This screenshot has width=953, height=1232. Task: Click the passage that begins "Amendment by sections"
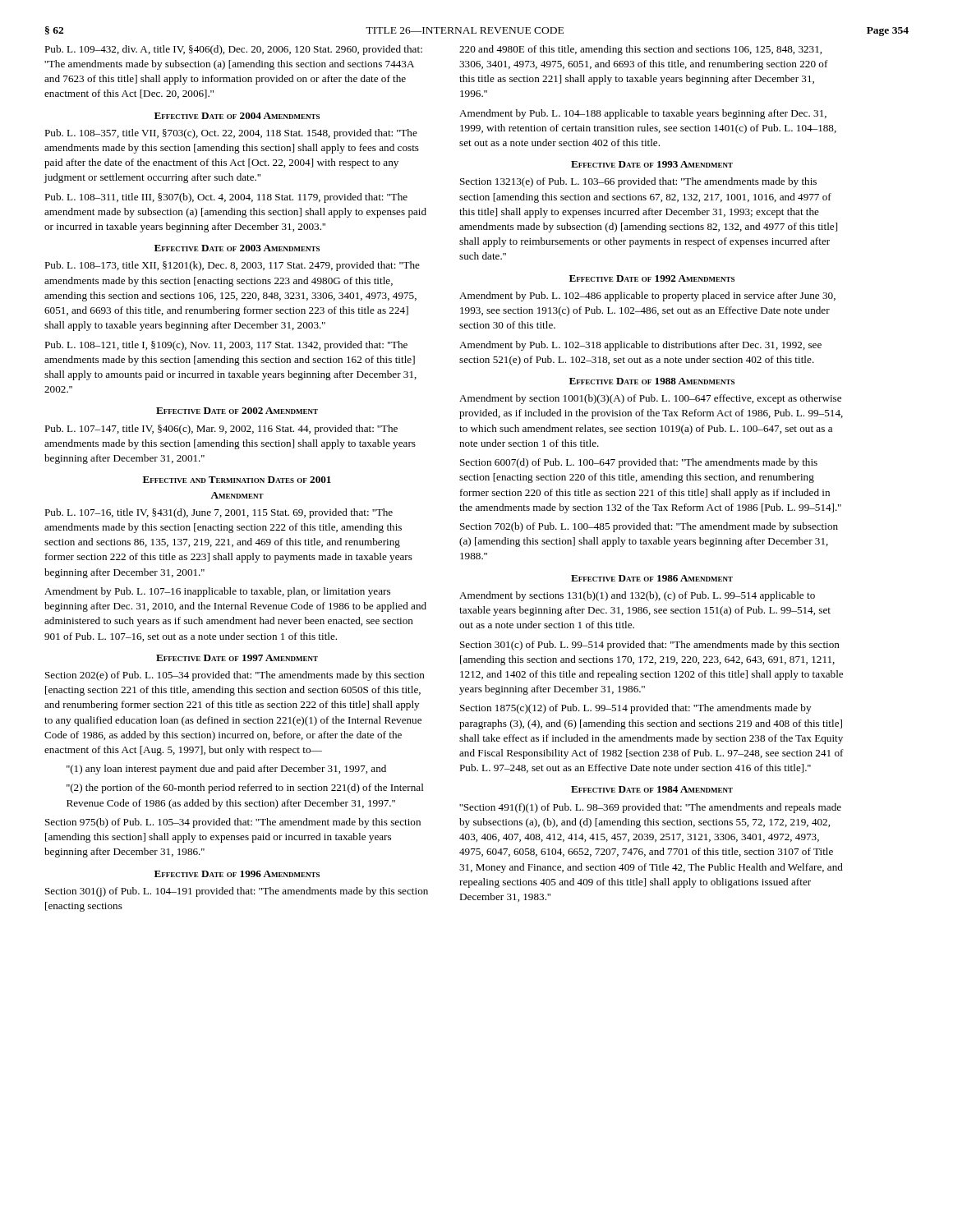[x=652, y=682]
